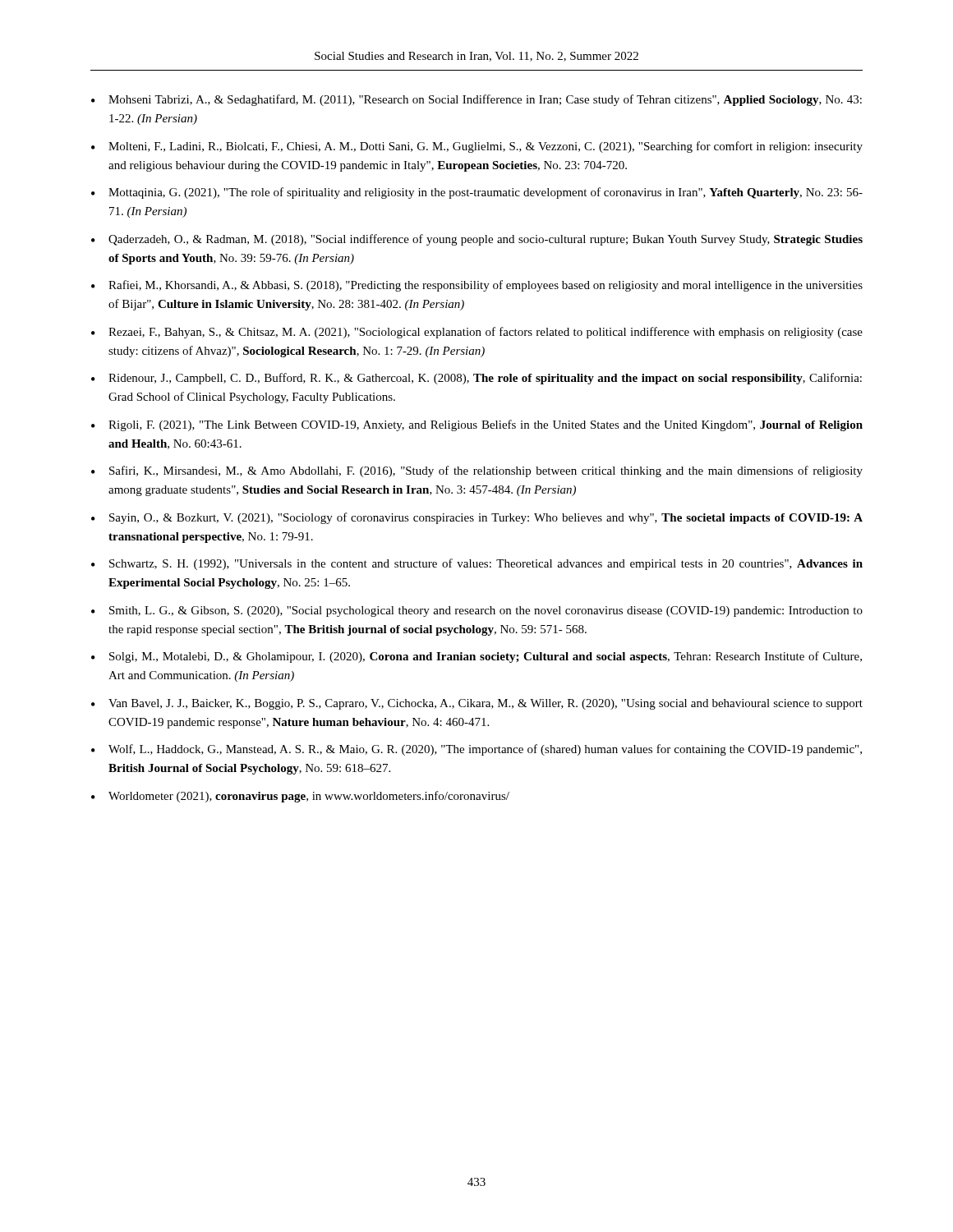Screen dimensions: 1232x953
Task: Navigate to the region starting "• Mottaqinia, G. (2021), "The"
Action: click(476, 202)
